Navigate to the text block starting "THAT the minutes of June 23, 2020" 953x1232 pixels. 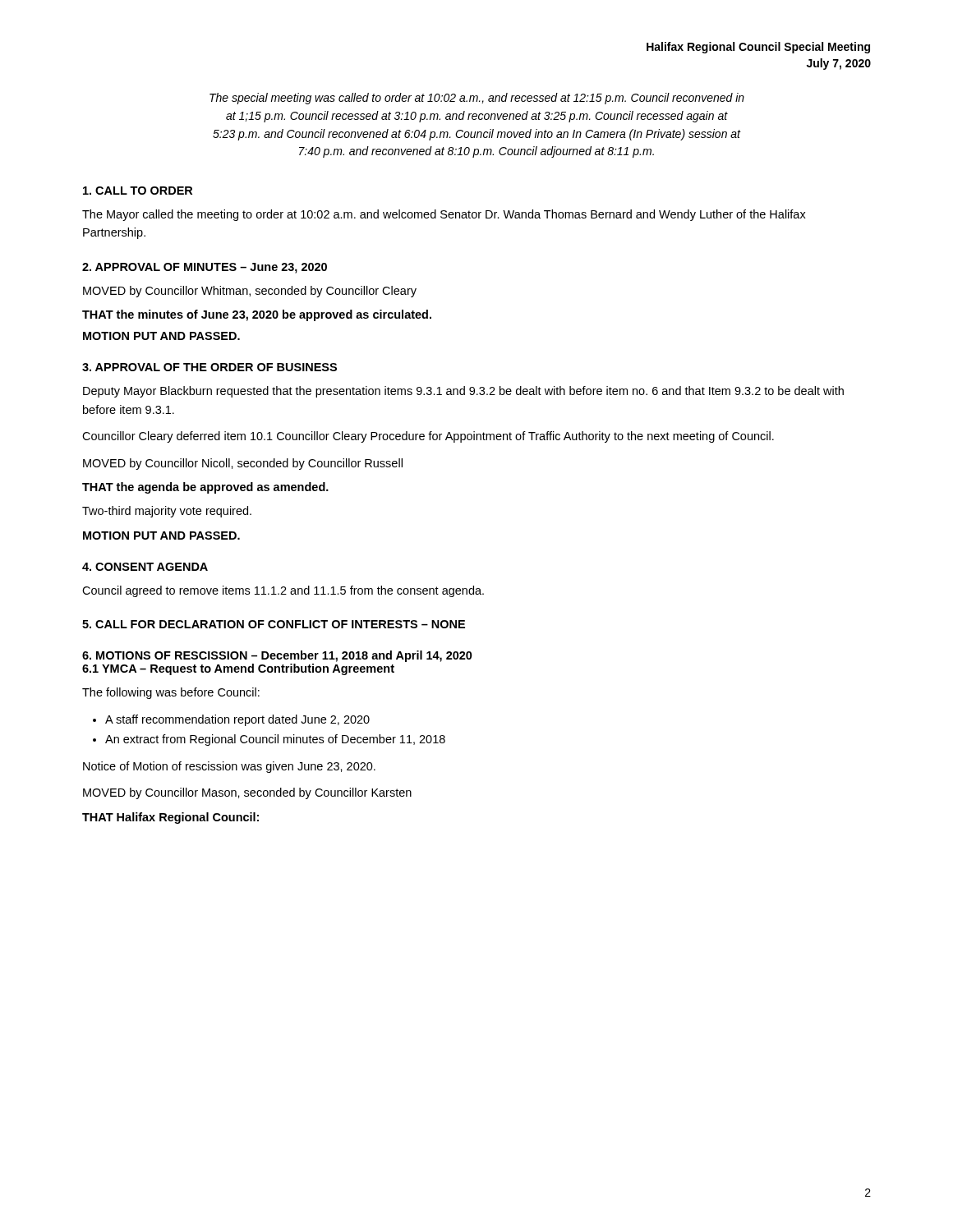click(257, 315)
